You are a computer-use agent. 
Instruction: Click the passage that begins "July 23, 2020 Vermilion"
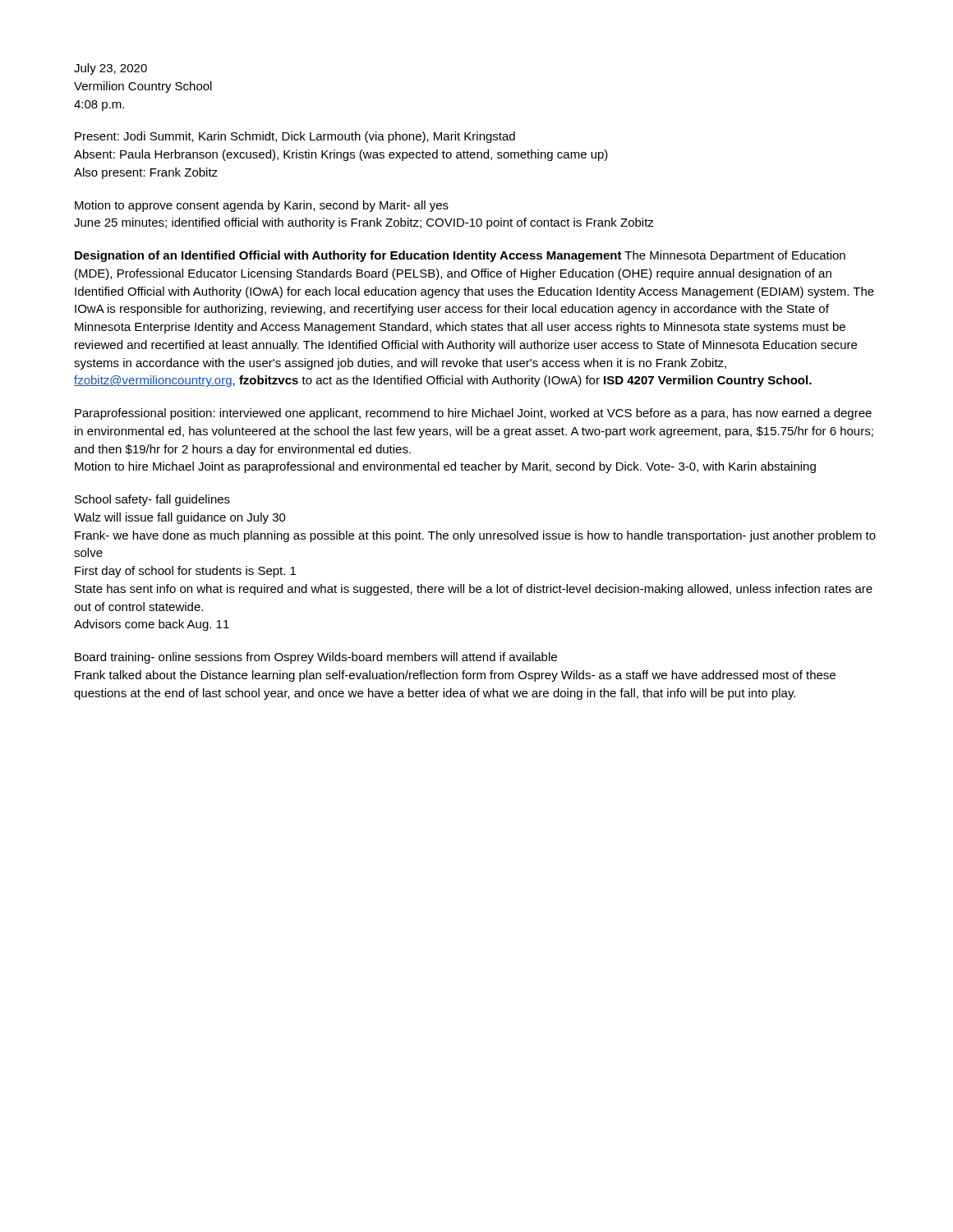pyautogui.click(x=143, y=86)
